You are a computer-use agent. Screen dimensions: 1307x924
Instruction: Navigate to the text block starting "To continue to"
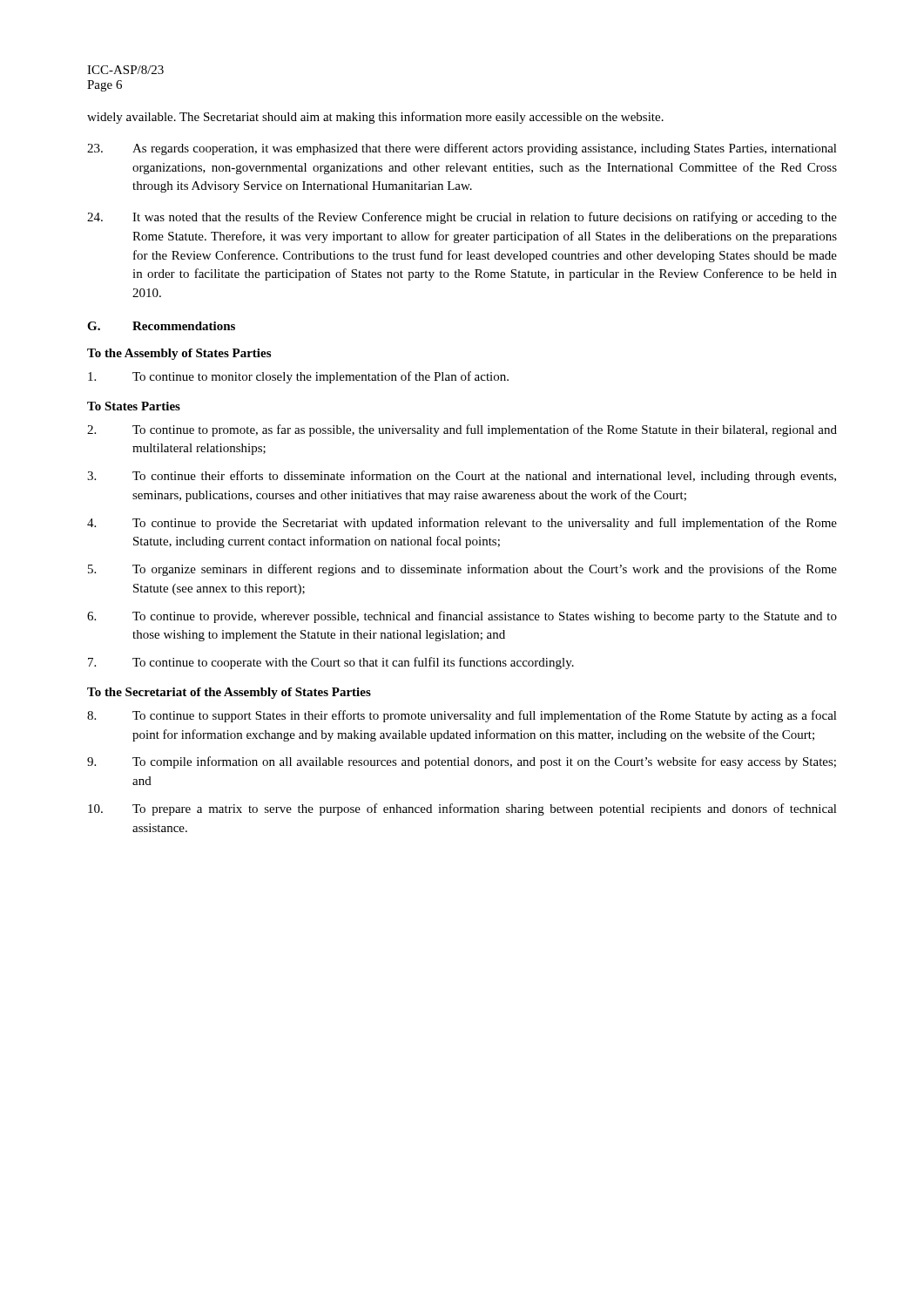[462, 377]
